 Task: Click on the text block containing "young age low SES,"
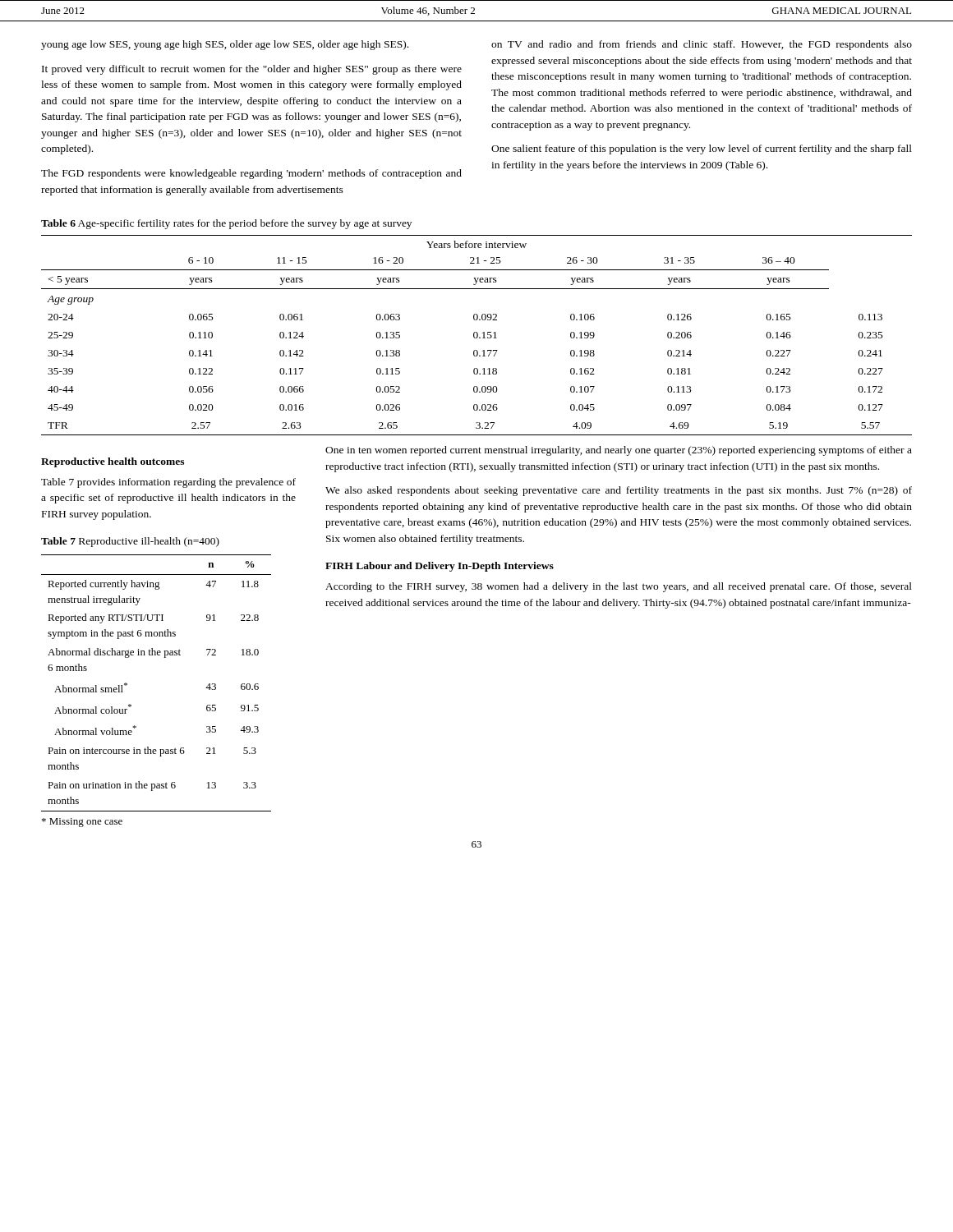pos(225,44)
